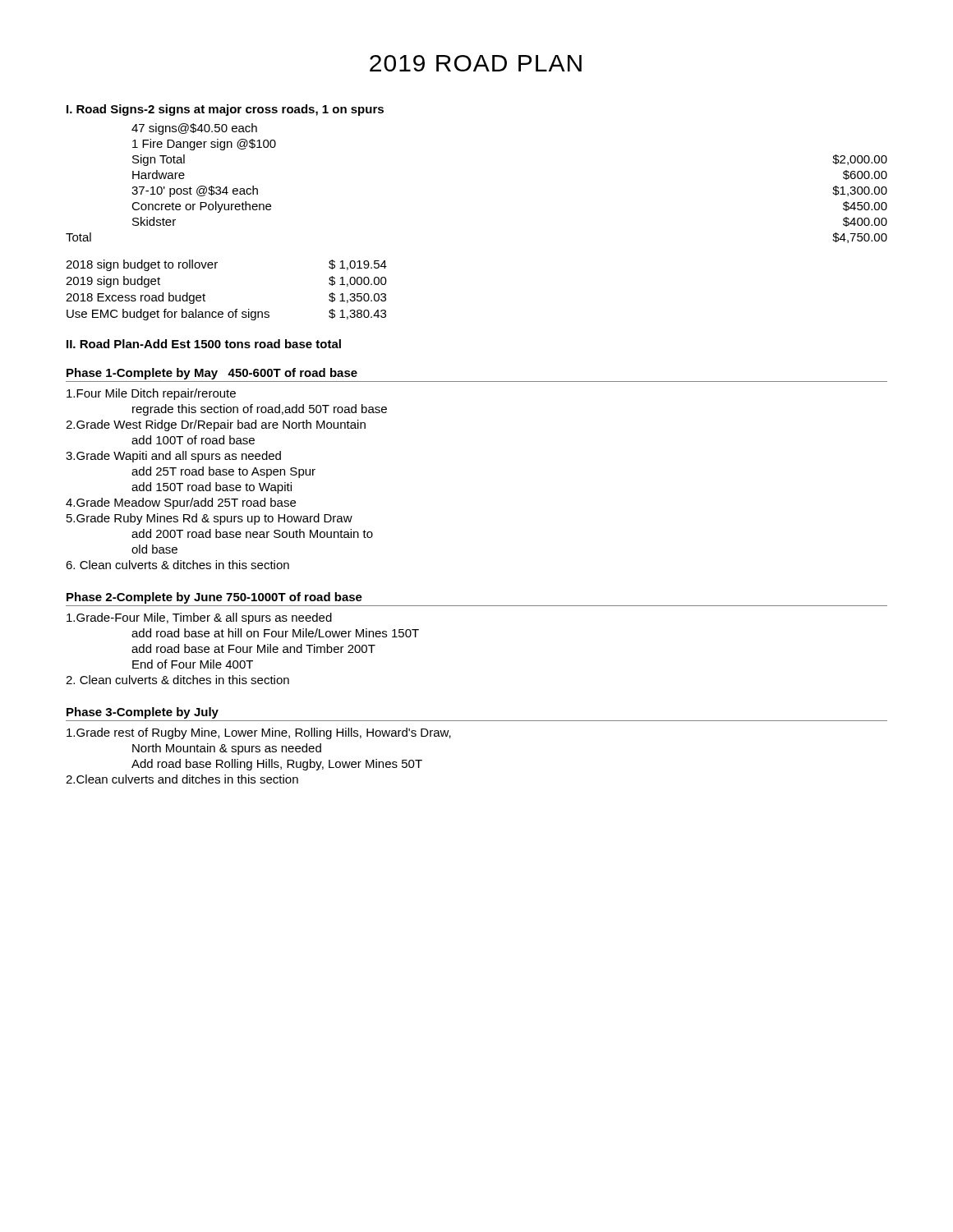Navigate to the passage starting "II. Road Plan-Add"

coord(204,344)
